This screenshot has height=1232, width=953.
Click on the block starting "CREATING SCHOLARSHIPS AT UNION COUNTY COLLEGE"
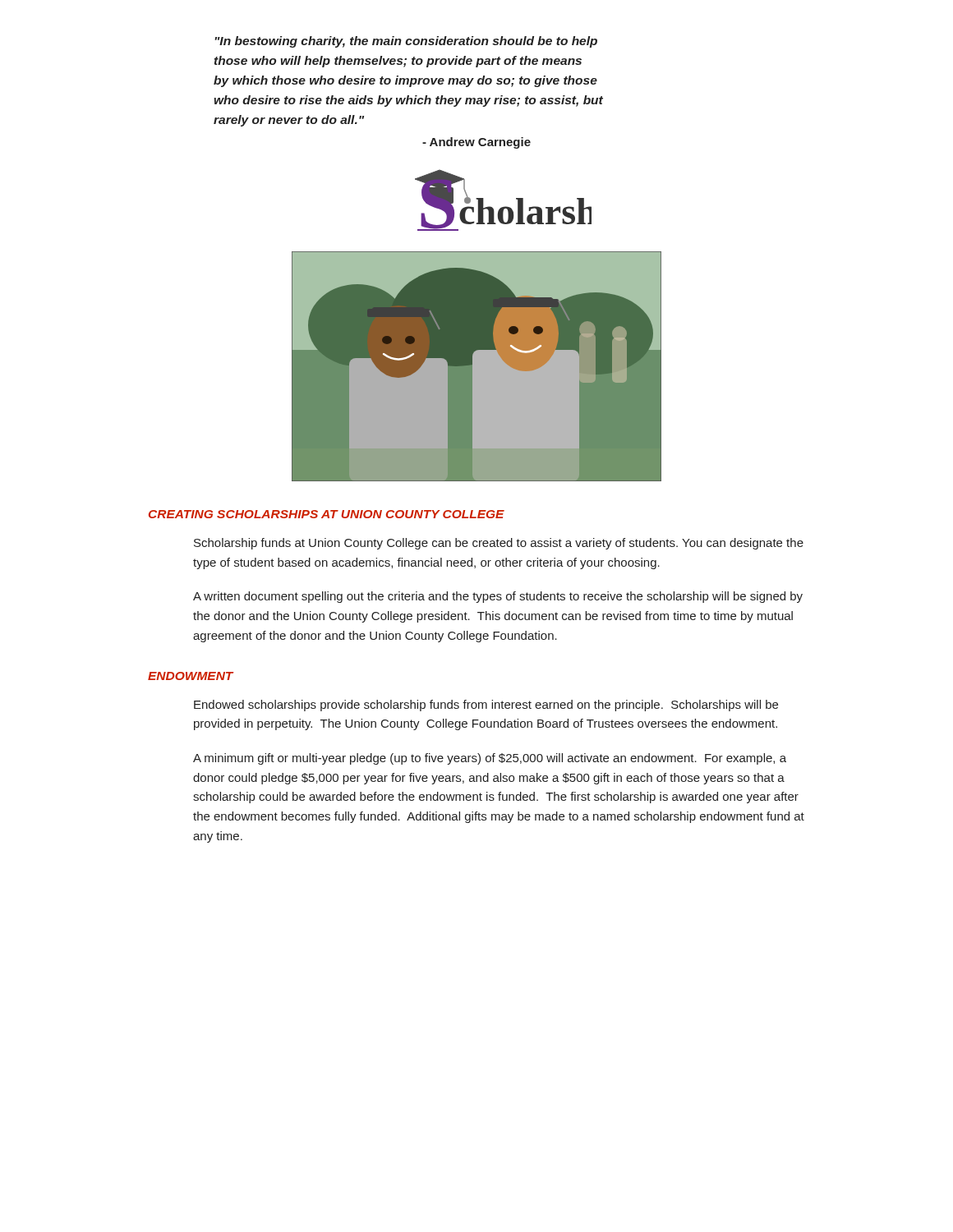click(326, 514)
